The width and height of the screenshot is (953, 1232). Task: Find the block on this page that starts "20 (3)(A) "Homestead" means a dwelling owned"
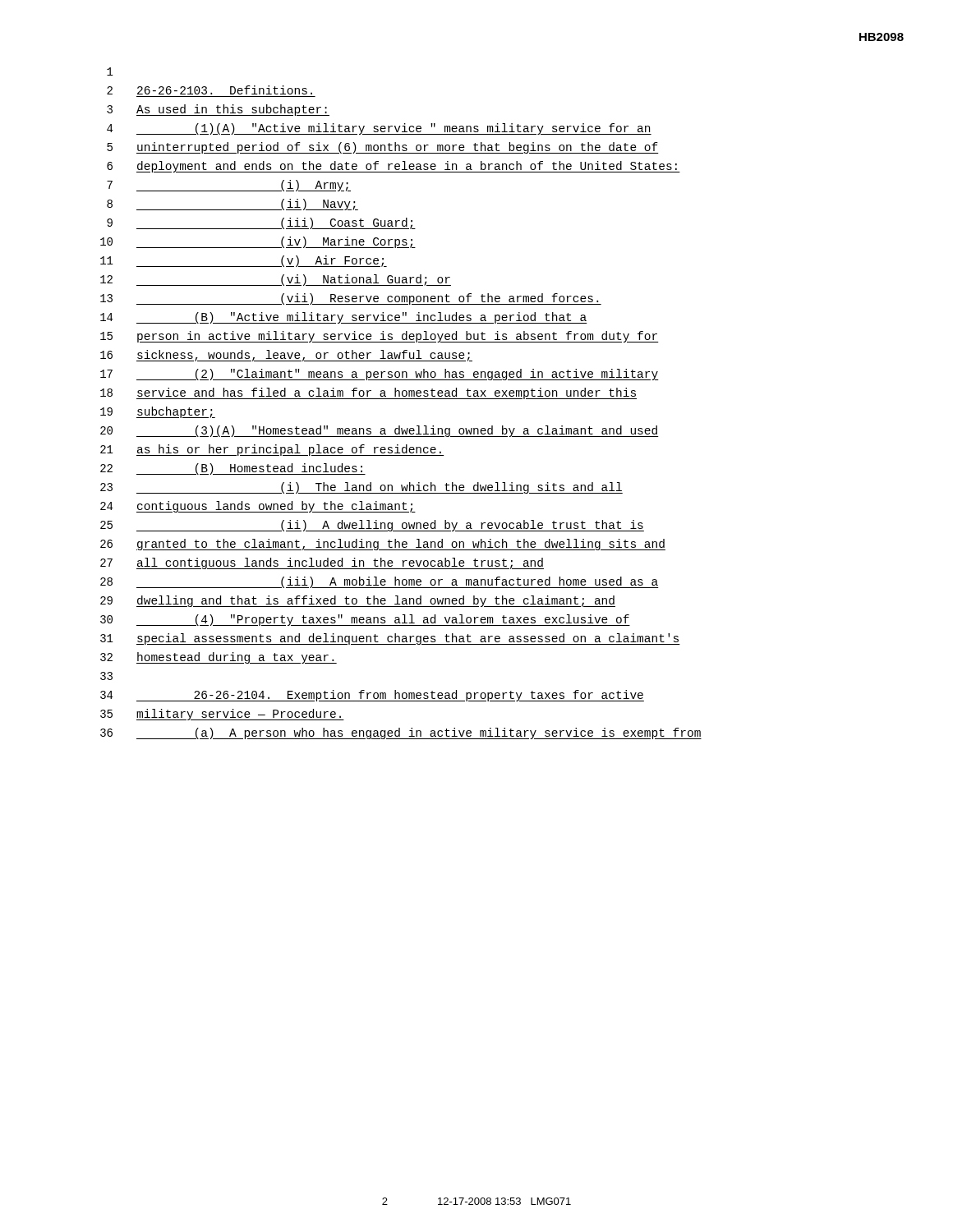370,431
